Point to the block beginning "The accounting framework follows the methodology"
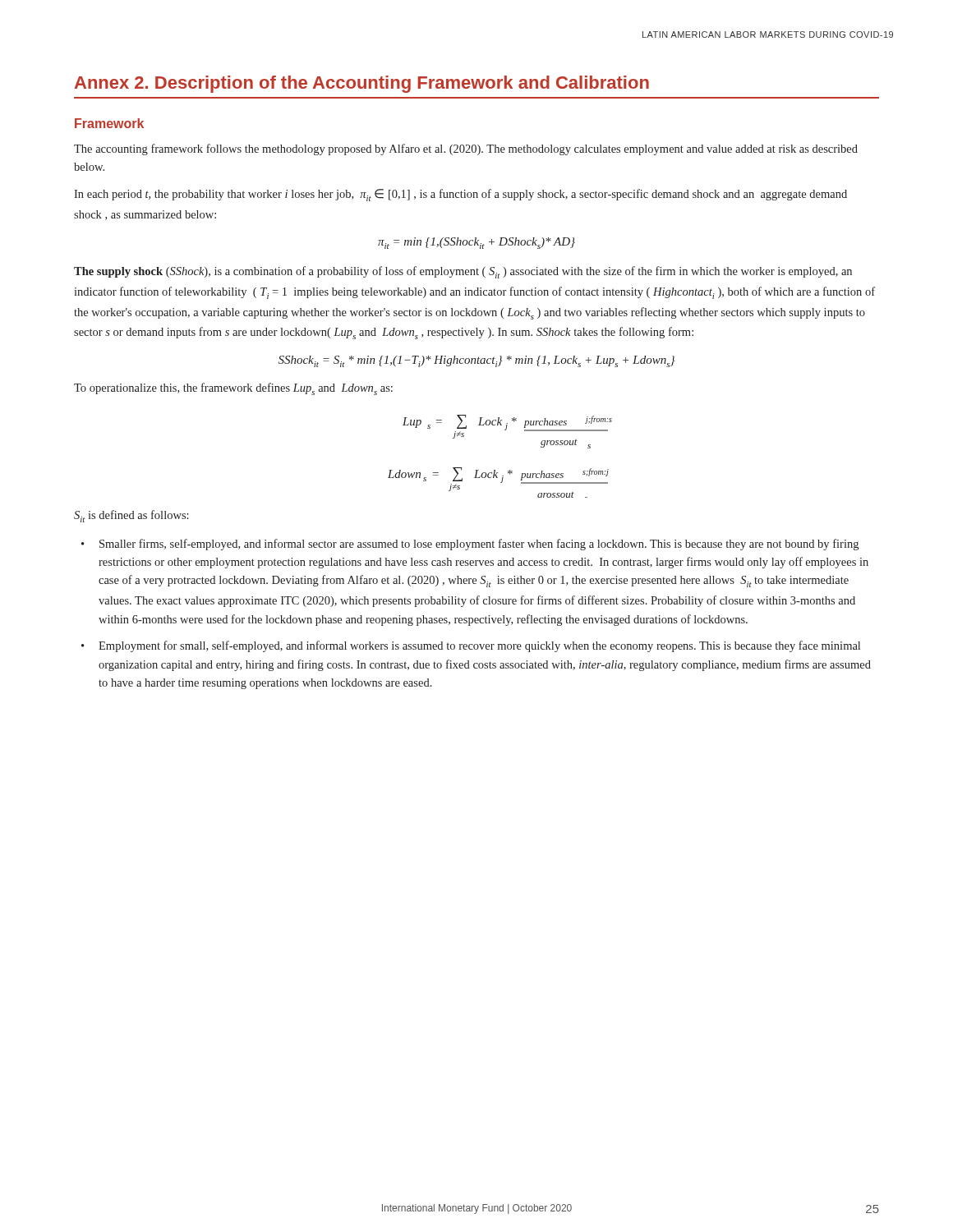This screenshot has width=953, height=1232. point(466,158)
